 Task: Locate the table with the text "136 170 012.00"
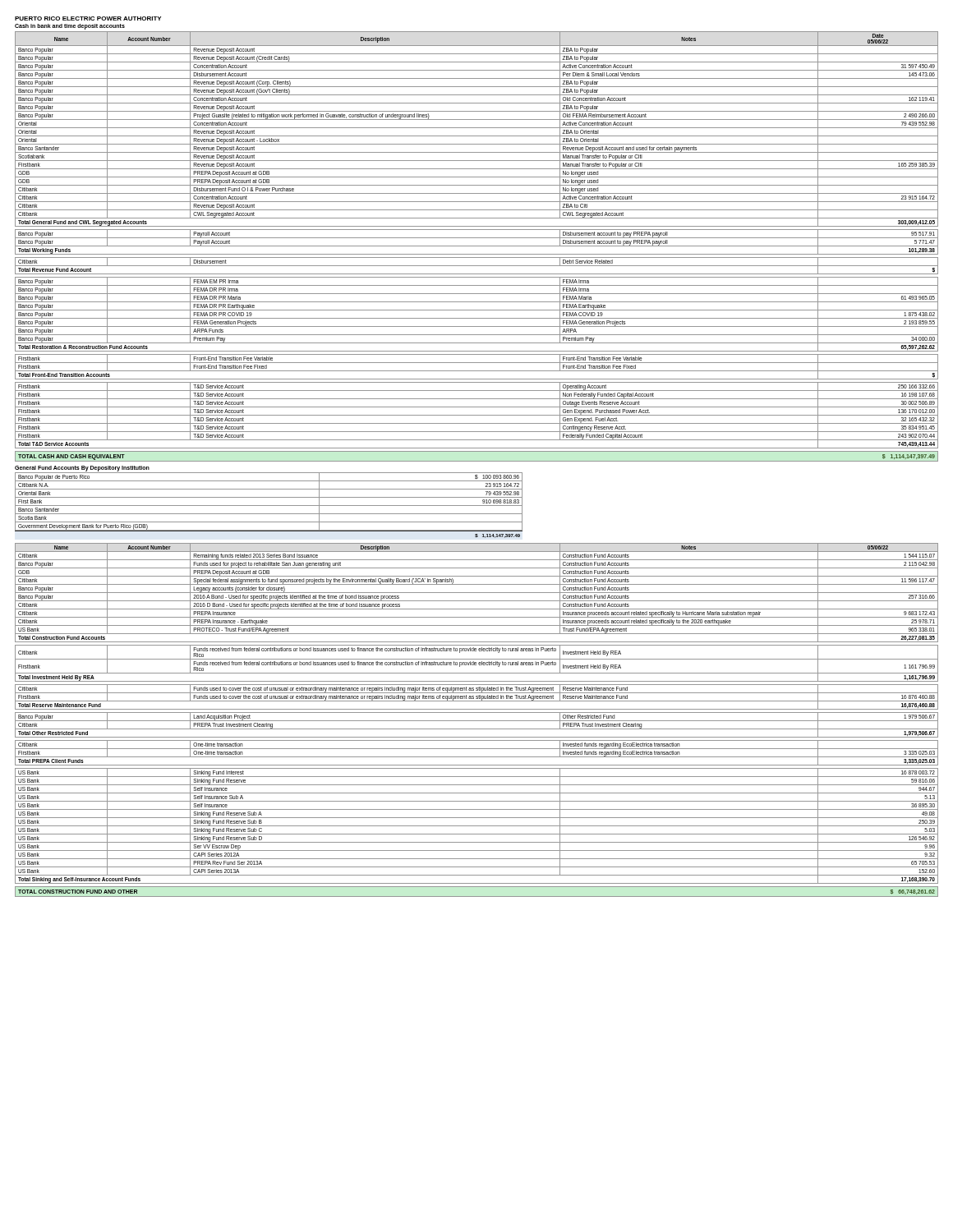click(476, 415)
